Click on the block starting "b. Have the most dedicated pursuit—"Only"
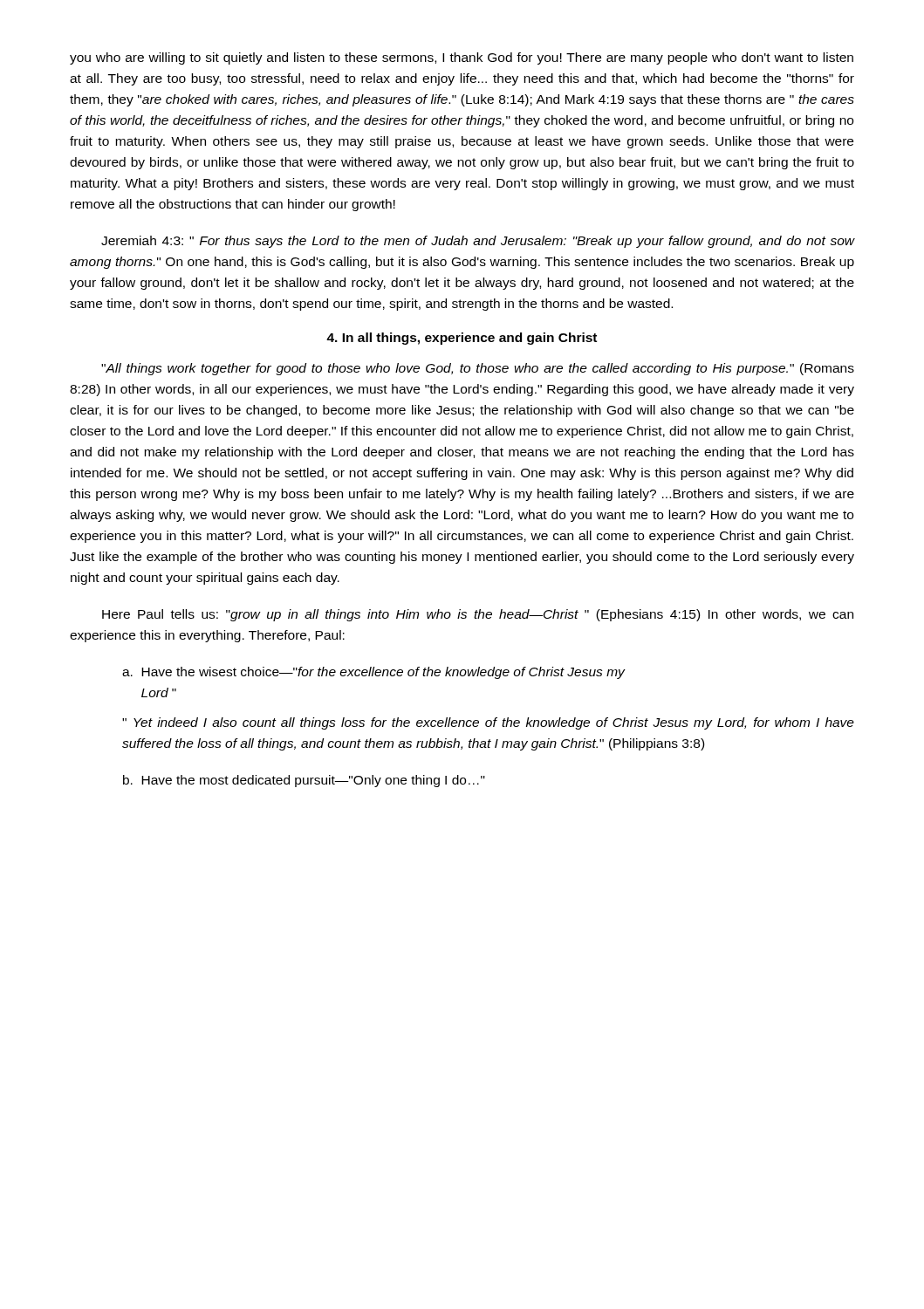The height and width of the screenshot is (1309, 924). tap(304, 780)
